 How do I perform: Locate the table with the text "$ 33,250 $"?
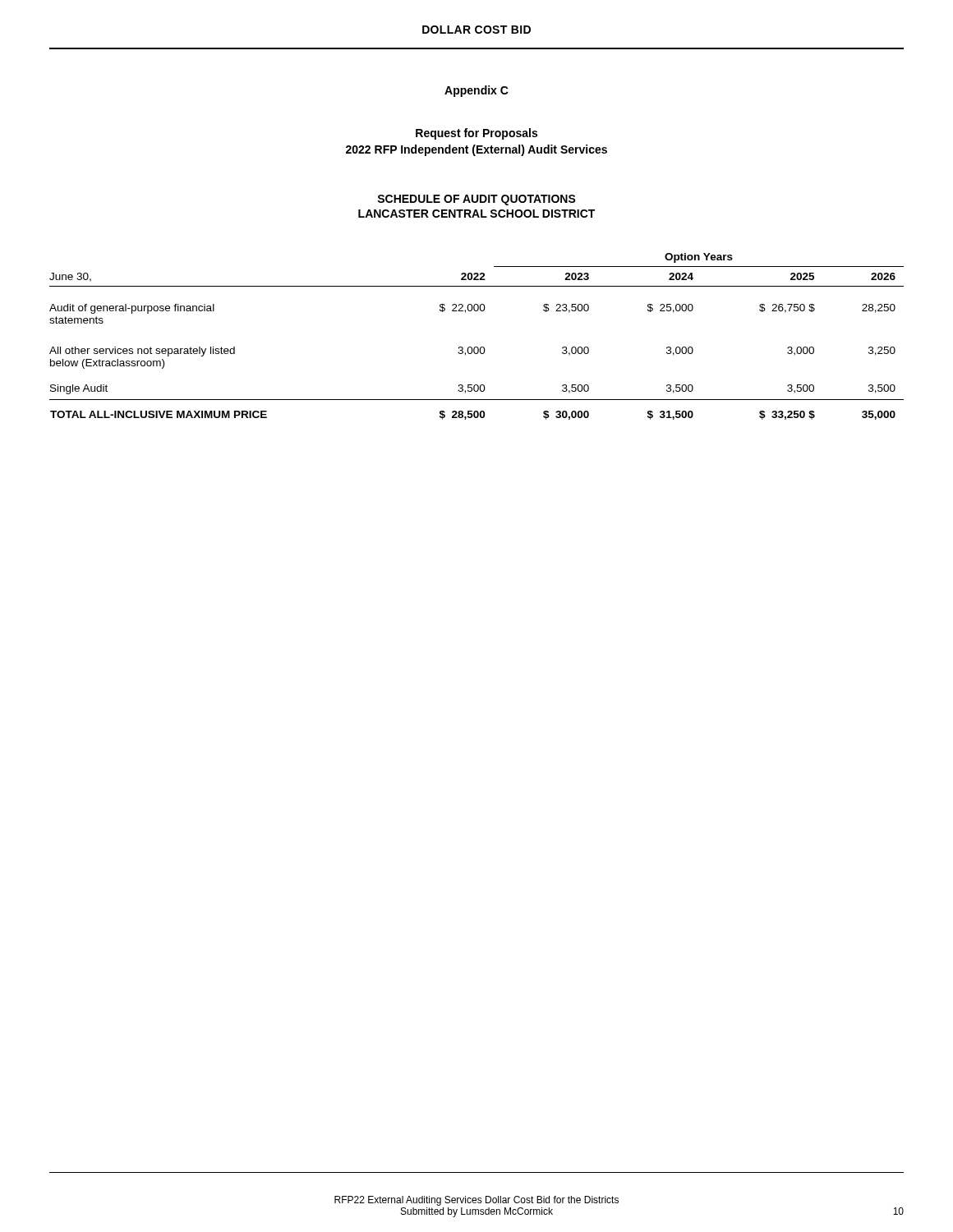pyautogui.click(x=476, y=337)
